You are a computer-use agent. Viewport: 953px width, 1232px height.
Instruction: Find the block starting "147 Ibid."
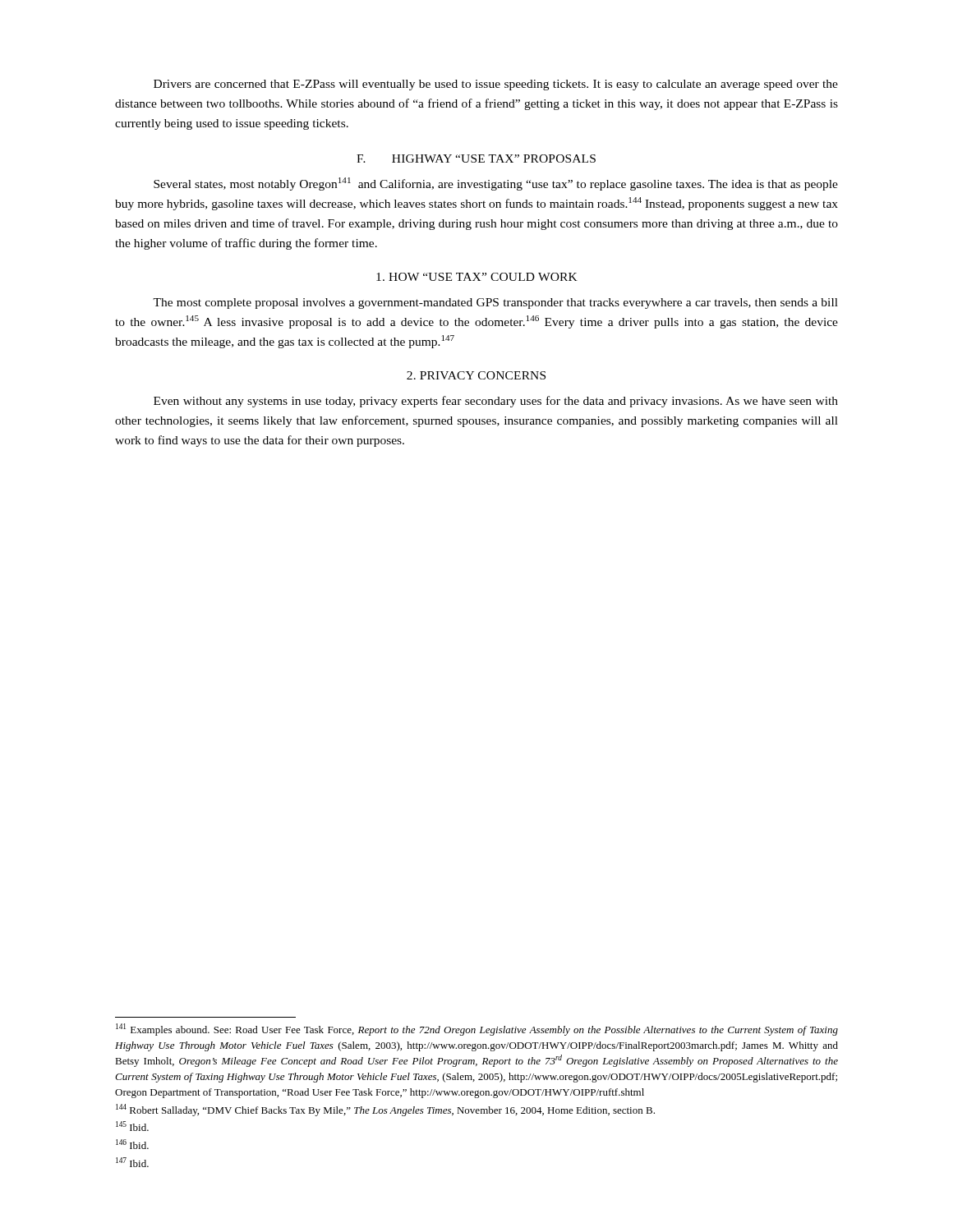(132, 1163)
